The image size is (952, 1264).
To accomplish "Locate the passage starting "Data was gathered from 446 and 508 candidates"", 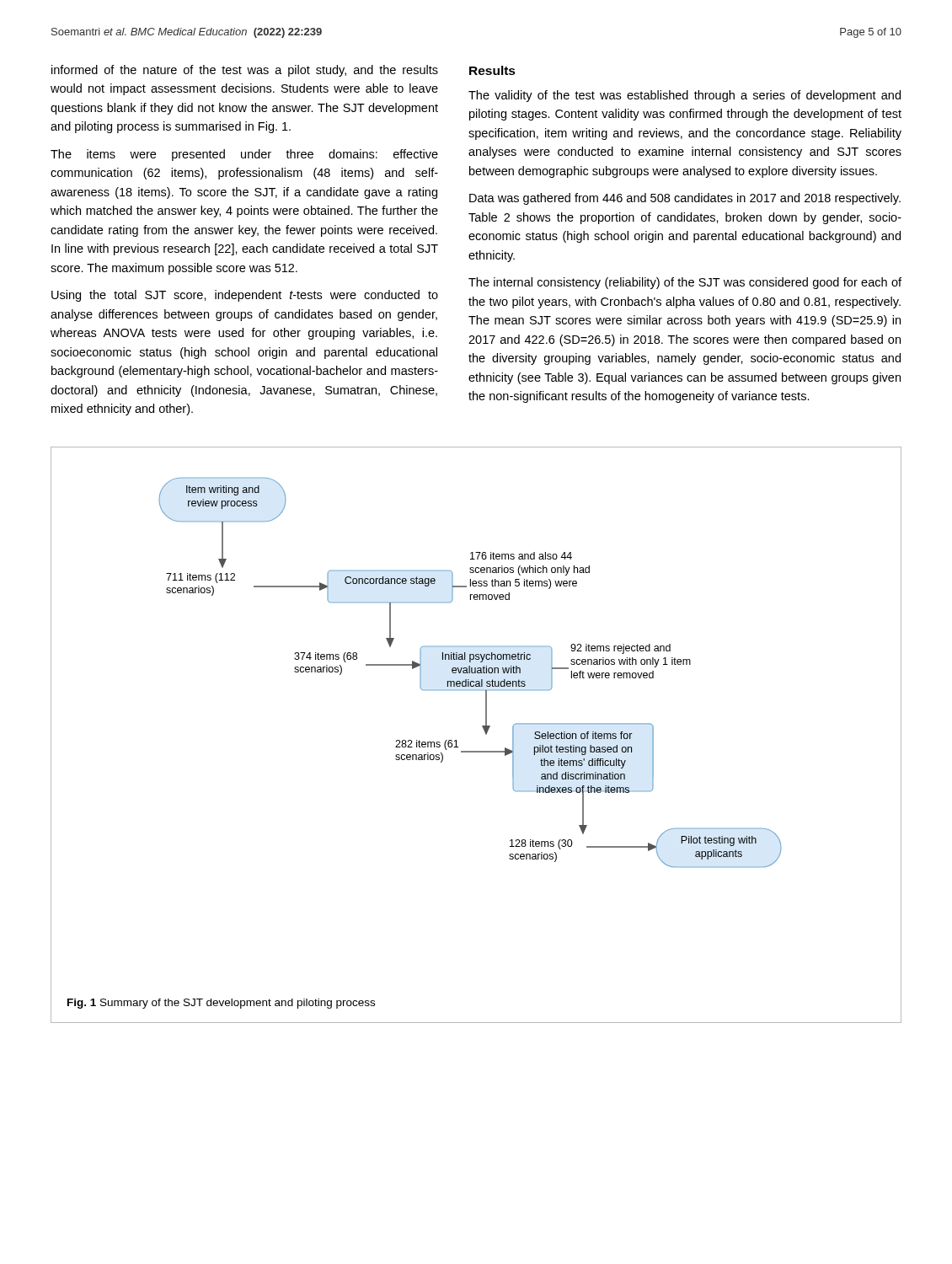I will coord(685,227).
